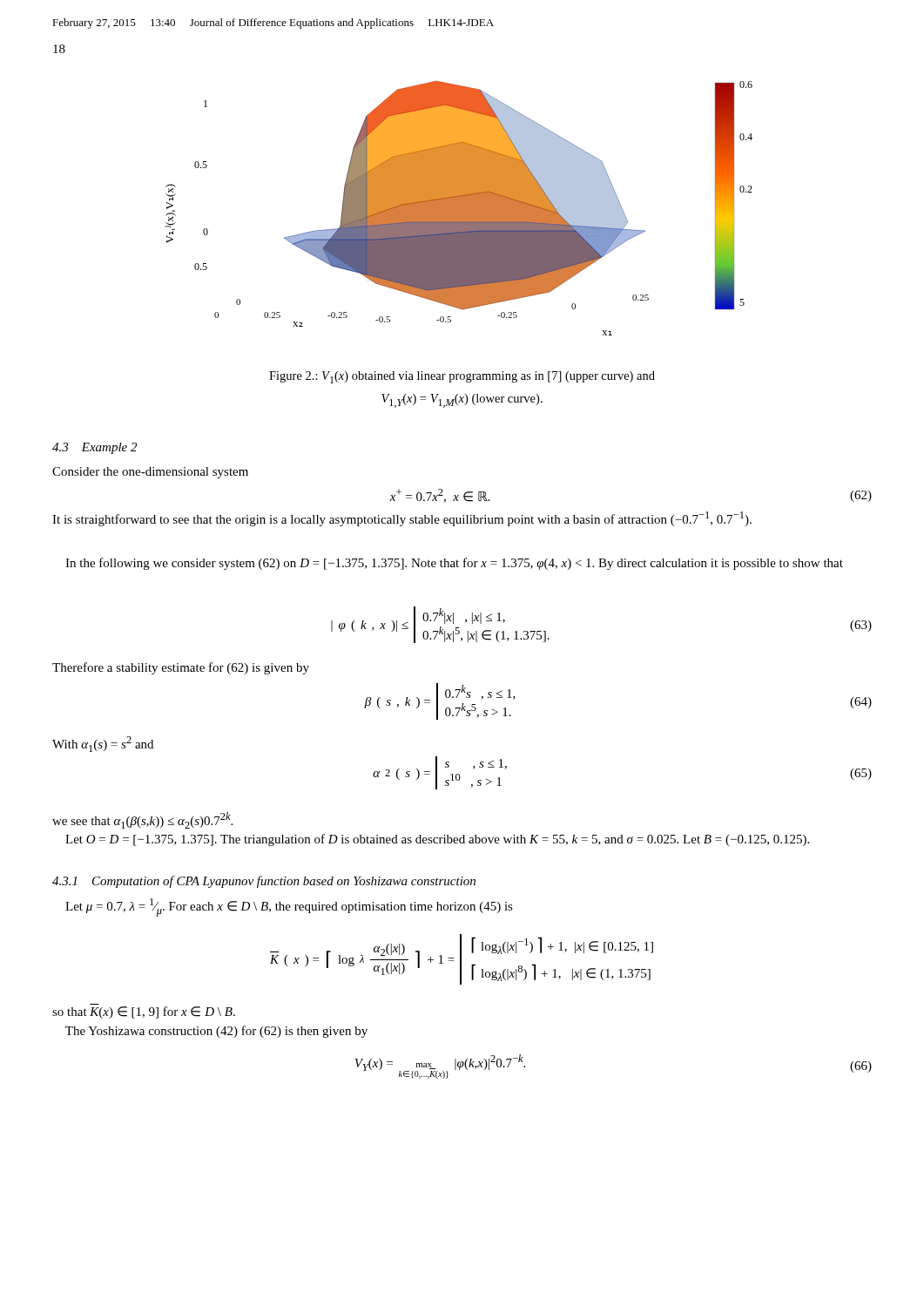This screenshot has height=1307, width=924.
Task: Locate the formula that reads "α2(s) = s , s ≤"
Action: tap(462, 773)
